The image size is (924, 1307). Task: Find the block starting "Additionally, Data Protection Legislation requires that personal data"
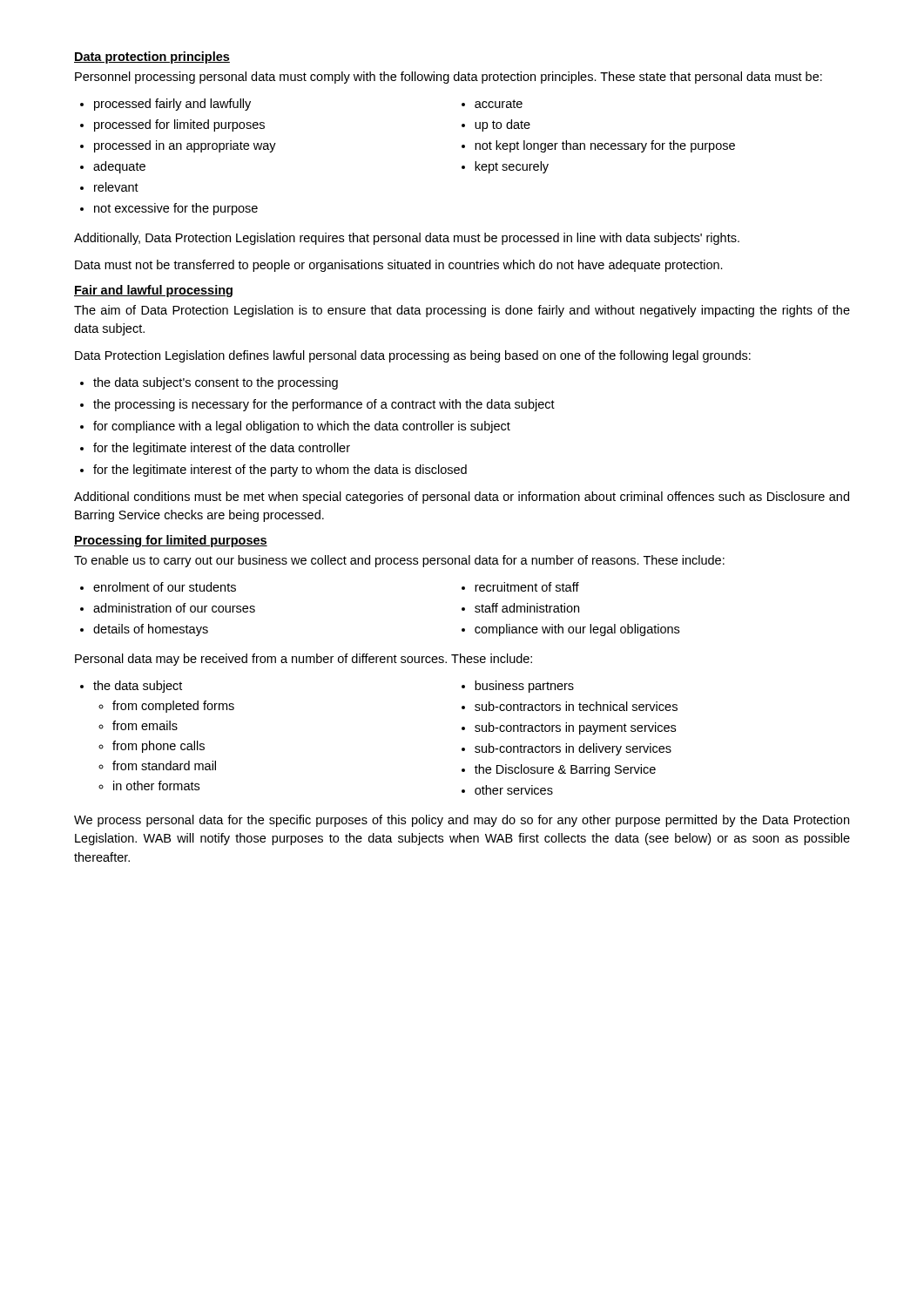(462, 238)
